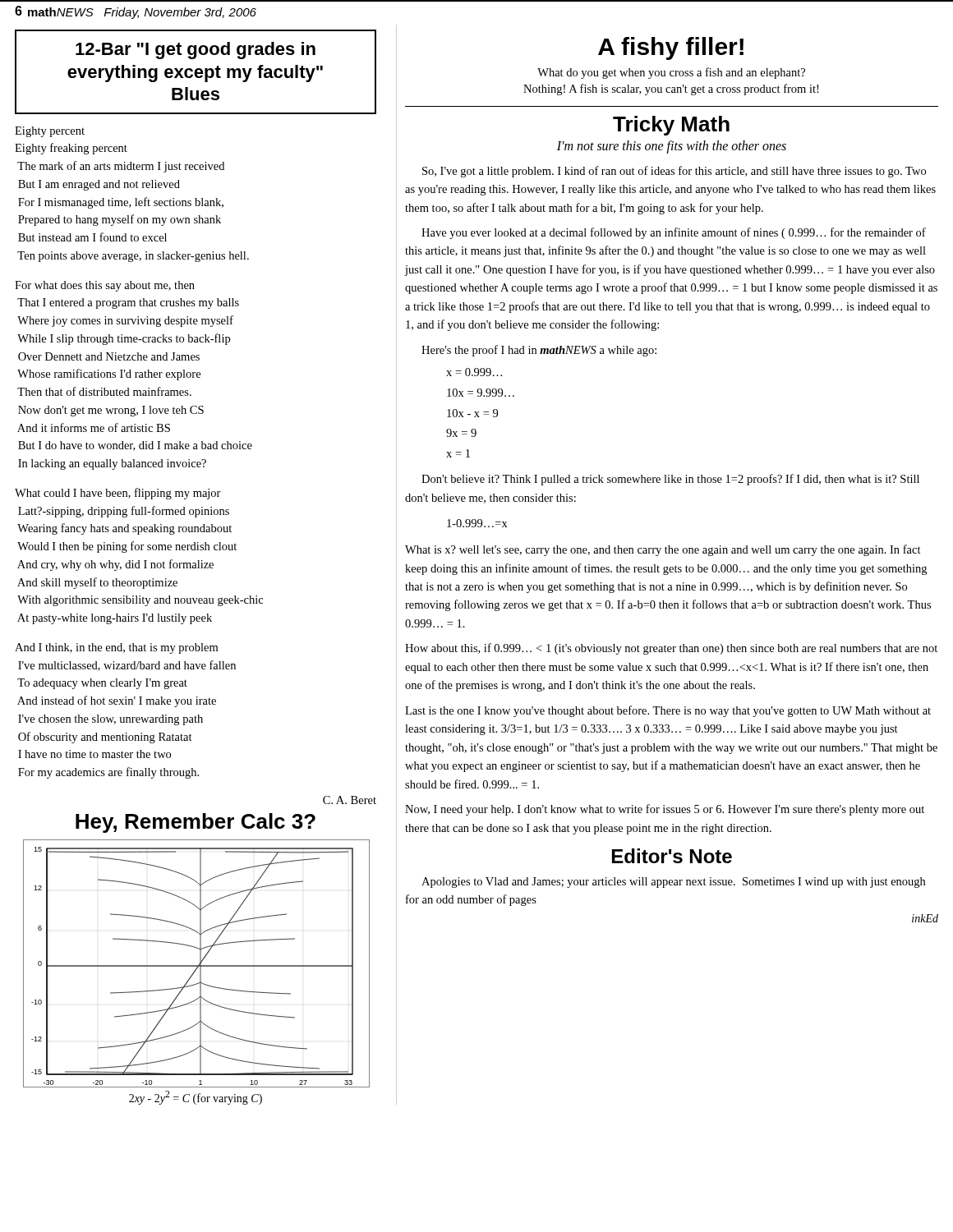Find the text block that reads "Eighty percent Eighty freaking percent The mark"
Viewport: 953px width, 1232px height.
(x=196, y=193)
